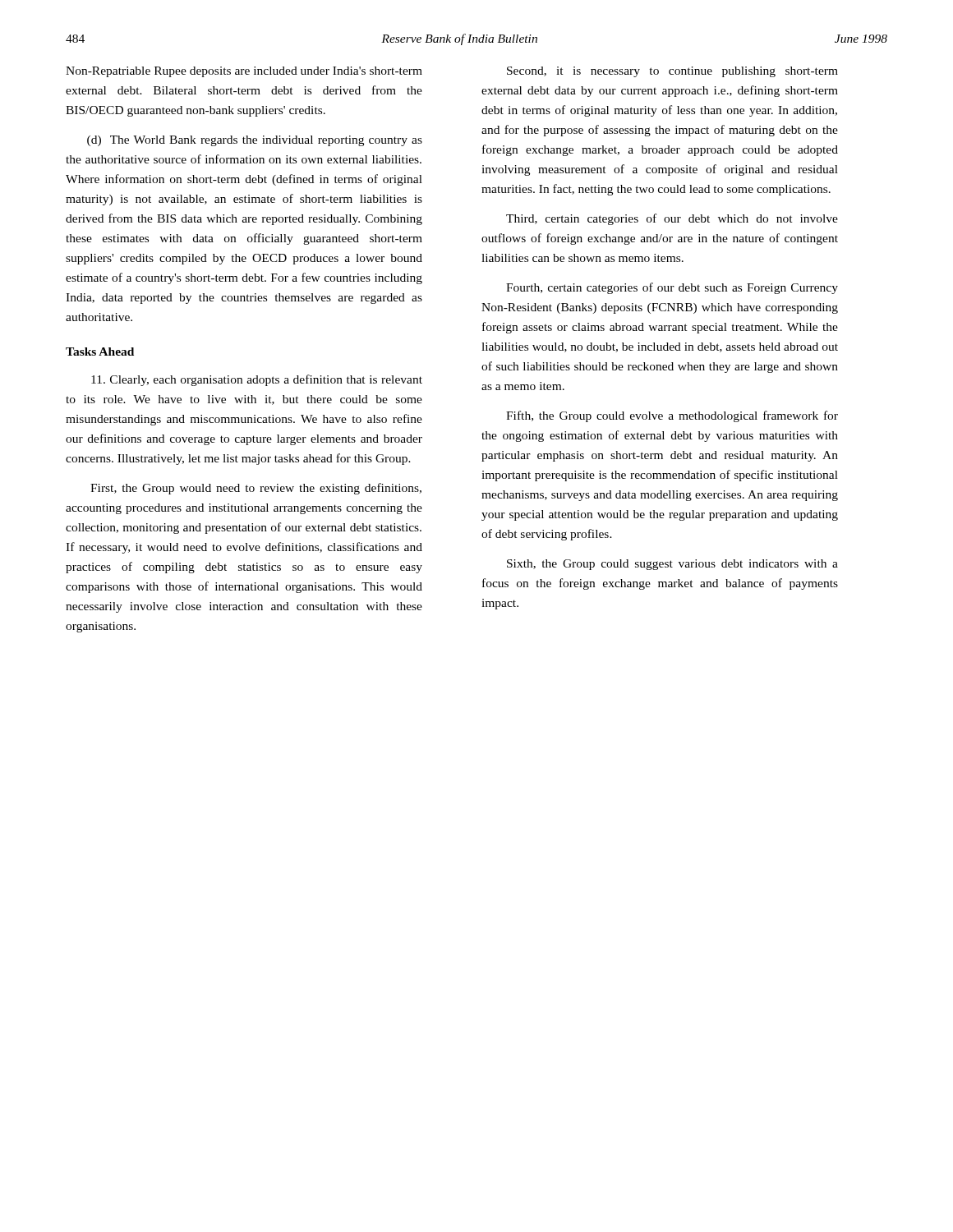
Task: Click on the text block that reads "First, the Group would need to review the"
Action: click(244, 557)
